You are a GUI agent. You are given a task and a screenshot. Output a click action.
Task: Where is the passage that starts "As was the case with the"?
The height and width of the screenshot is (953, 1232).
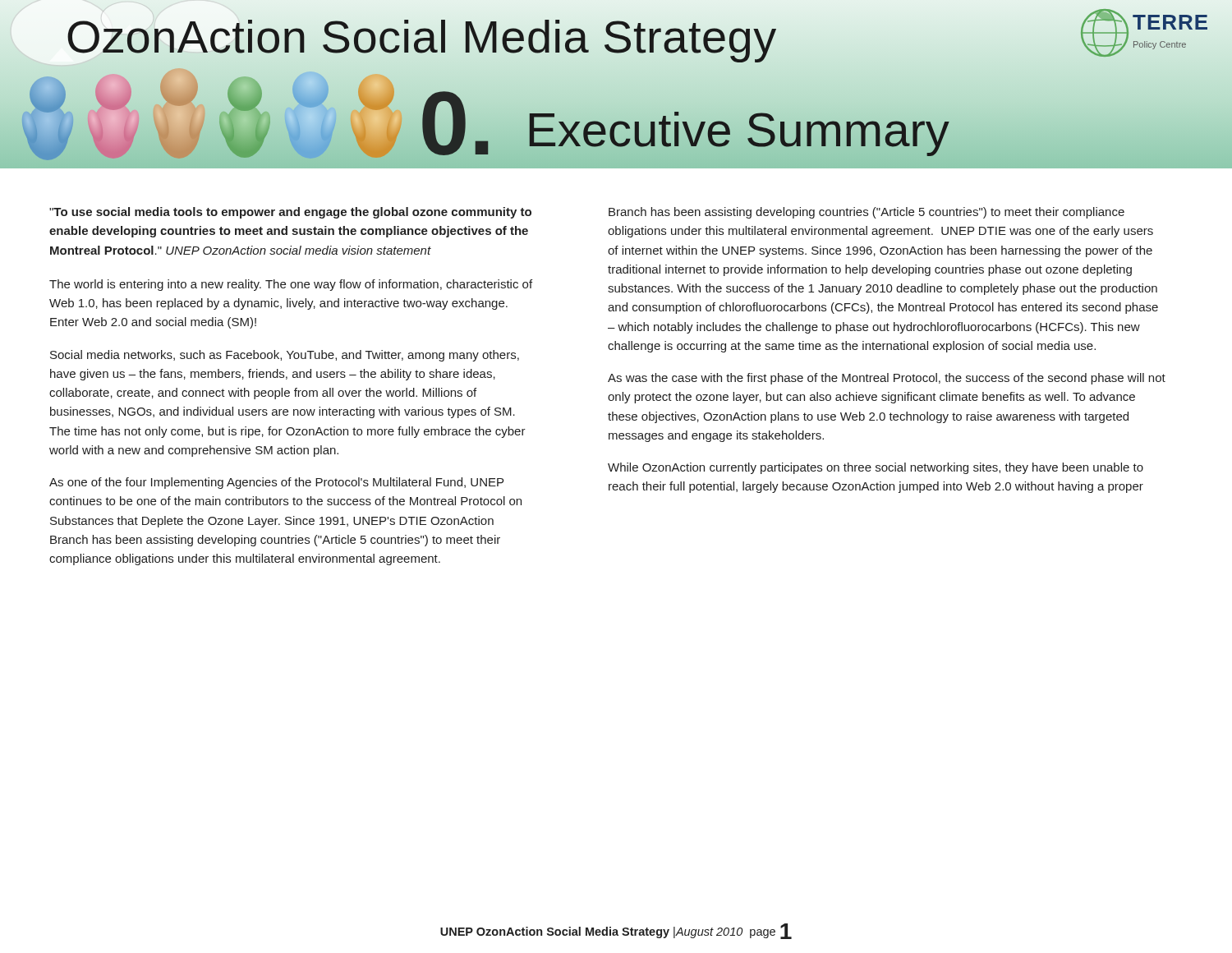[886, 406]
